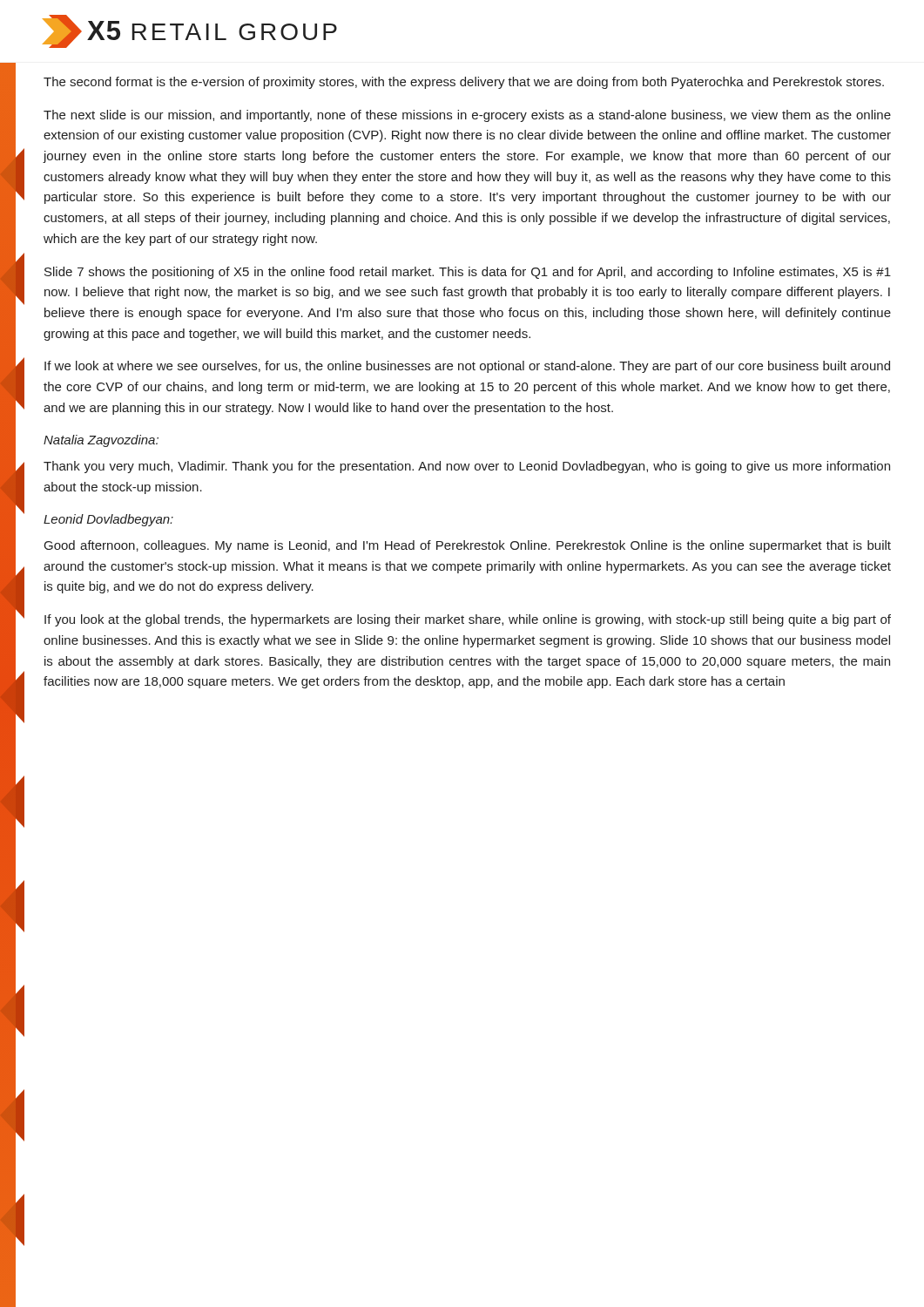Navigate to the text starting "Good afternoon, colleagues. My name"
Viewport: 924px width, 1307px height.
(467, 566)
